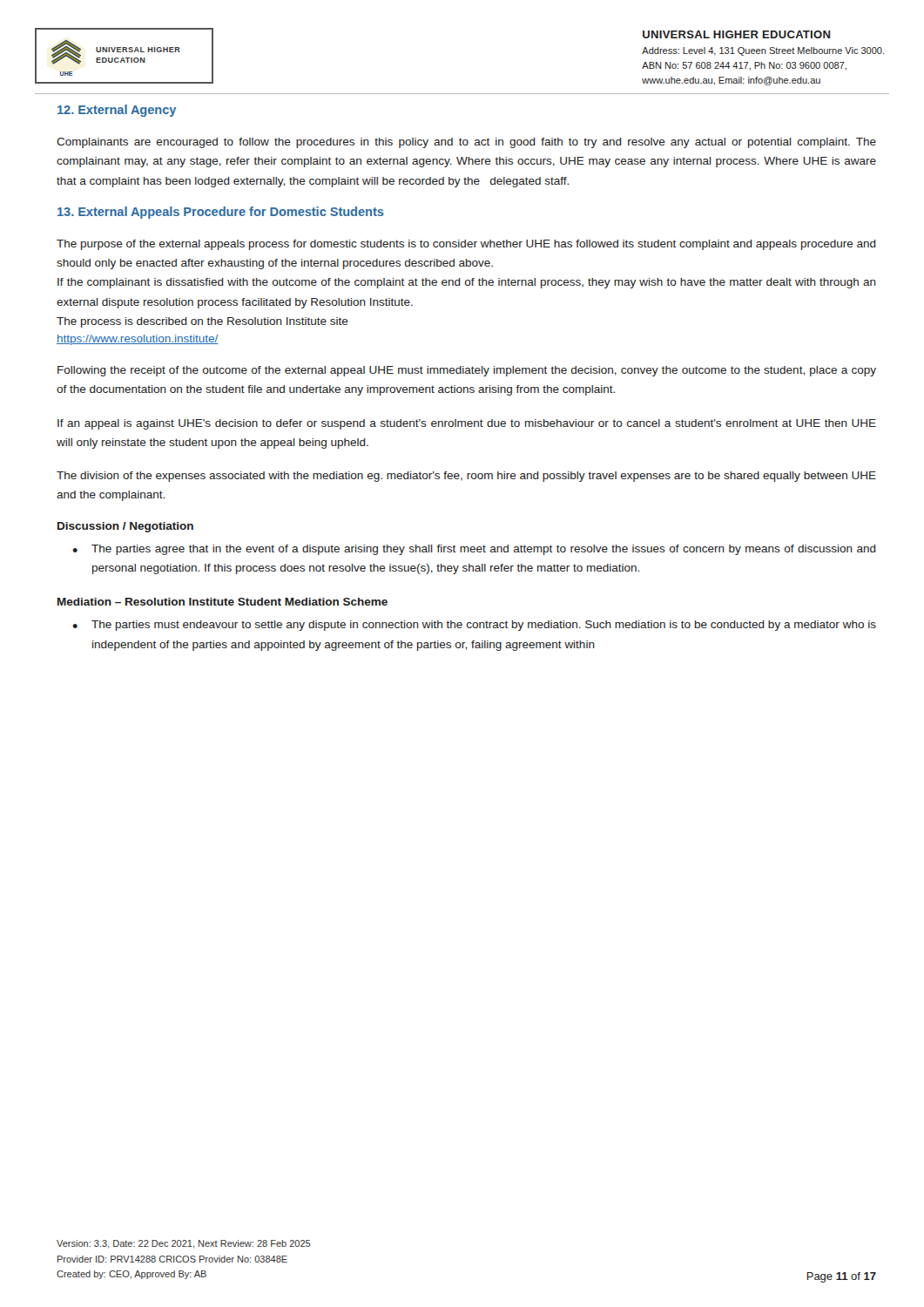Screen dimensions: 1307x924
Task: Click the passage that begins "If an appeal is against"
Action: point(466,432)
